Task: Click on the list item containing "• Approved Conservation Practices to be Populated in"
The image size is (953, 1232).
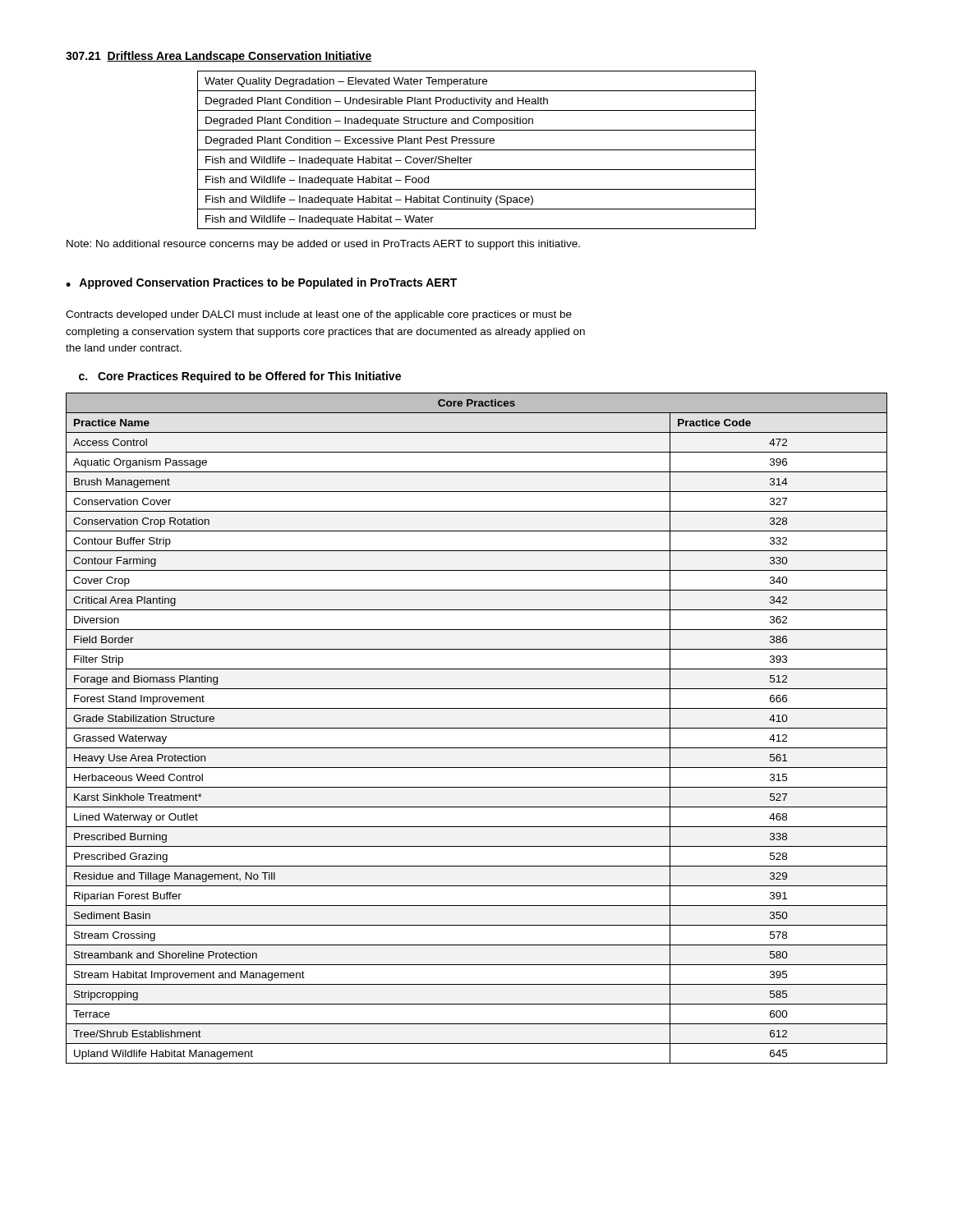Action: point(261,286)
